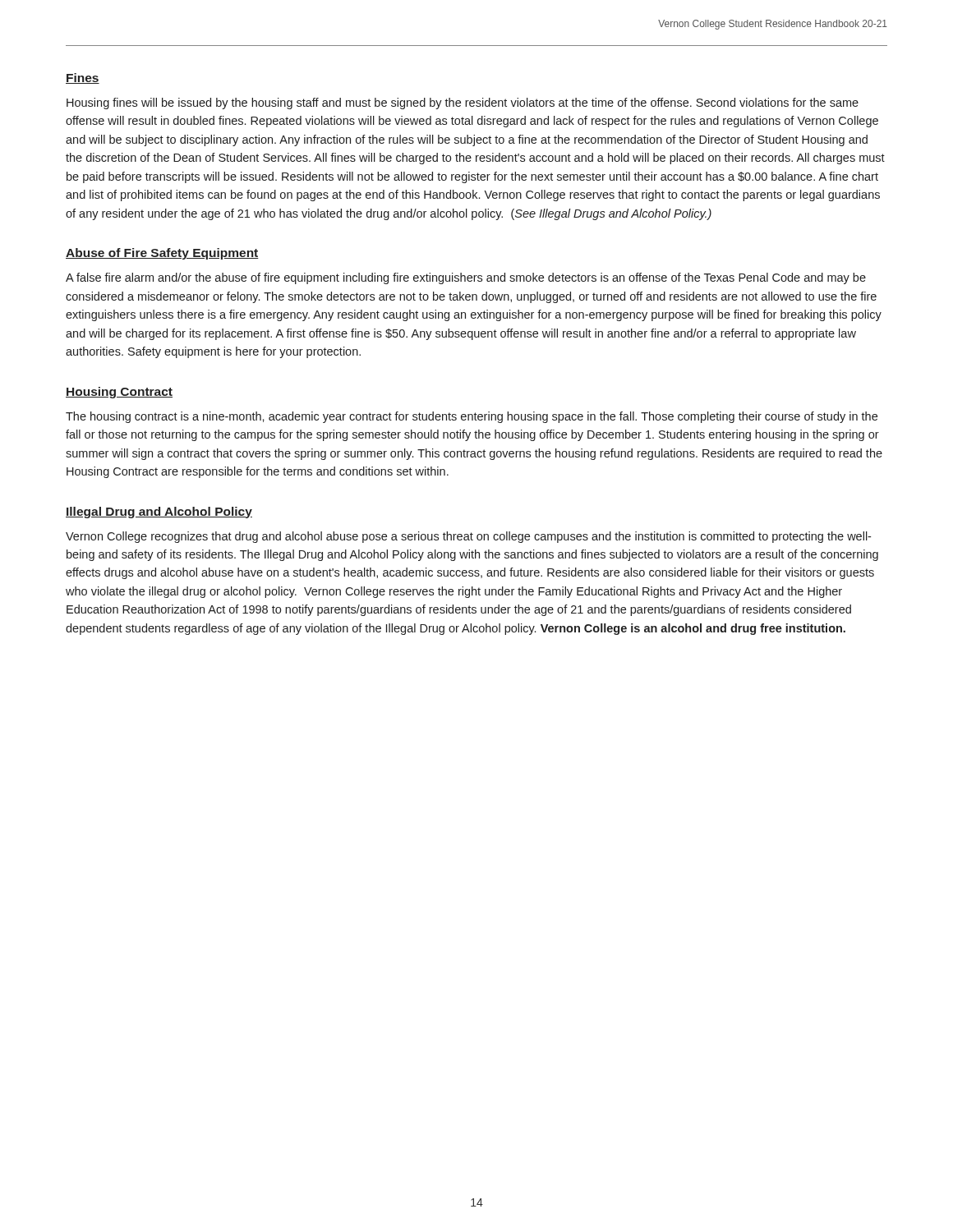This screenshot has width=953, height=1232.
Task: Find the text block that says "A false fire alarm"
Action: point(474,315)
